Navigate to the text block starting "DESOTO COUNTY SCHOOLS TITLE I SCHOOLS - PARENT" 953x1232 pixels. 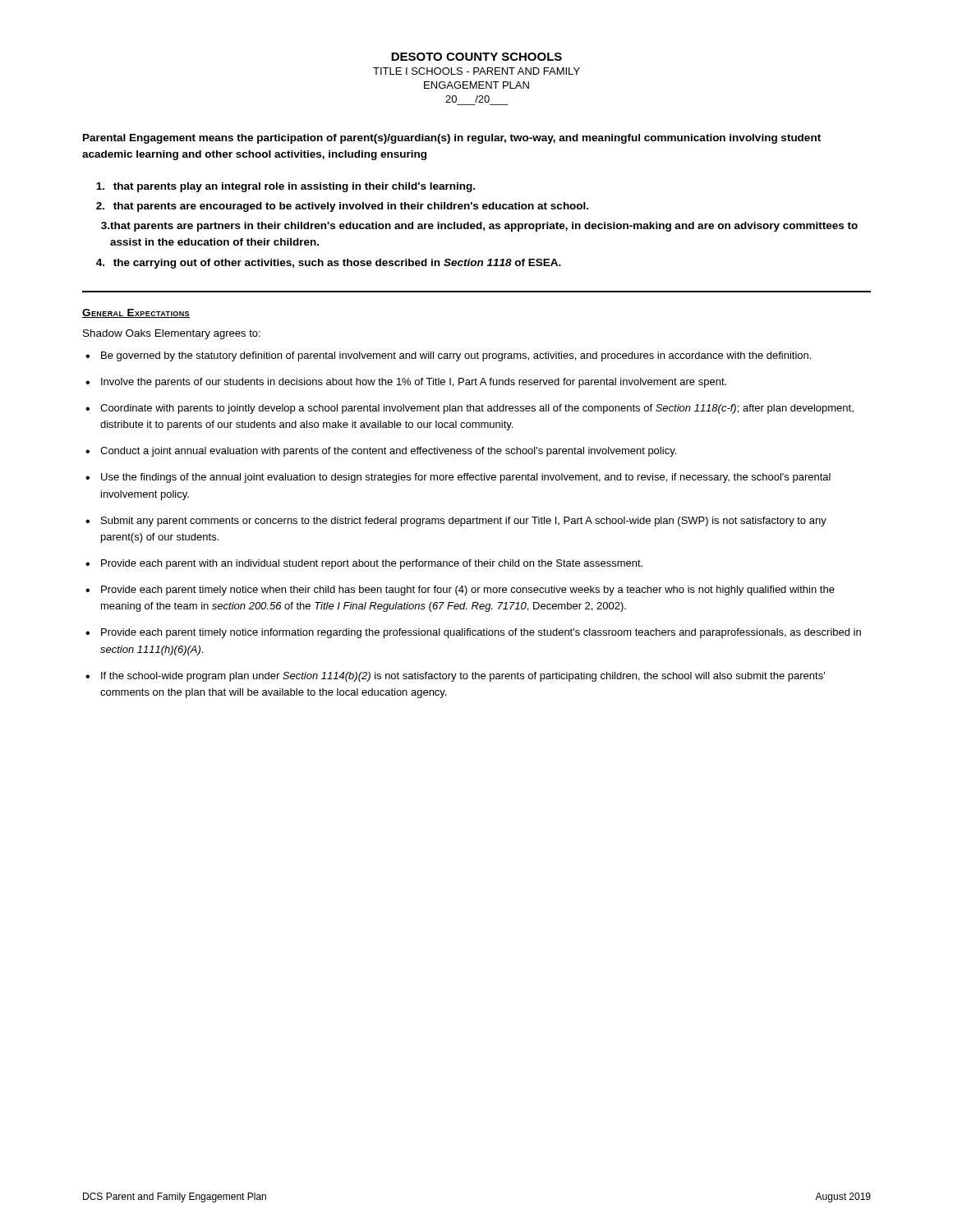pyautogui.click(x=476, y=77)
